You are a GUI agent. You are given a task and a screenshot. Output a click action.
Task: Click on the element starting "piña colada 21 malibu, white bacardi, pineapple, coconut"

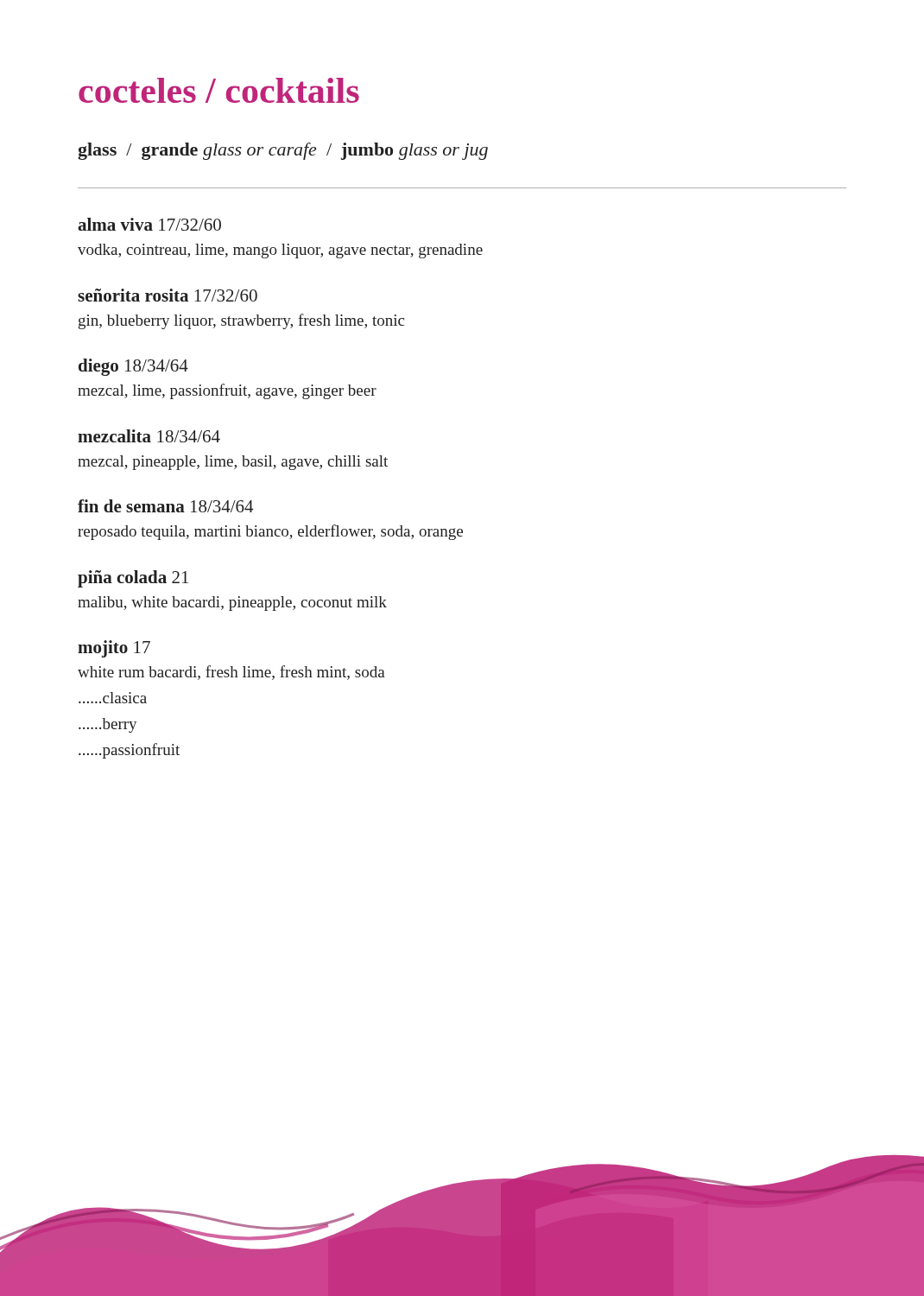[133, 579]
